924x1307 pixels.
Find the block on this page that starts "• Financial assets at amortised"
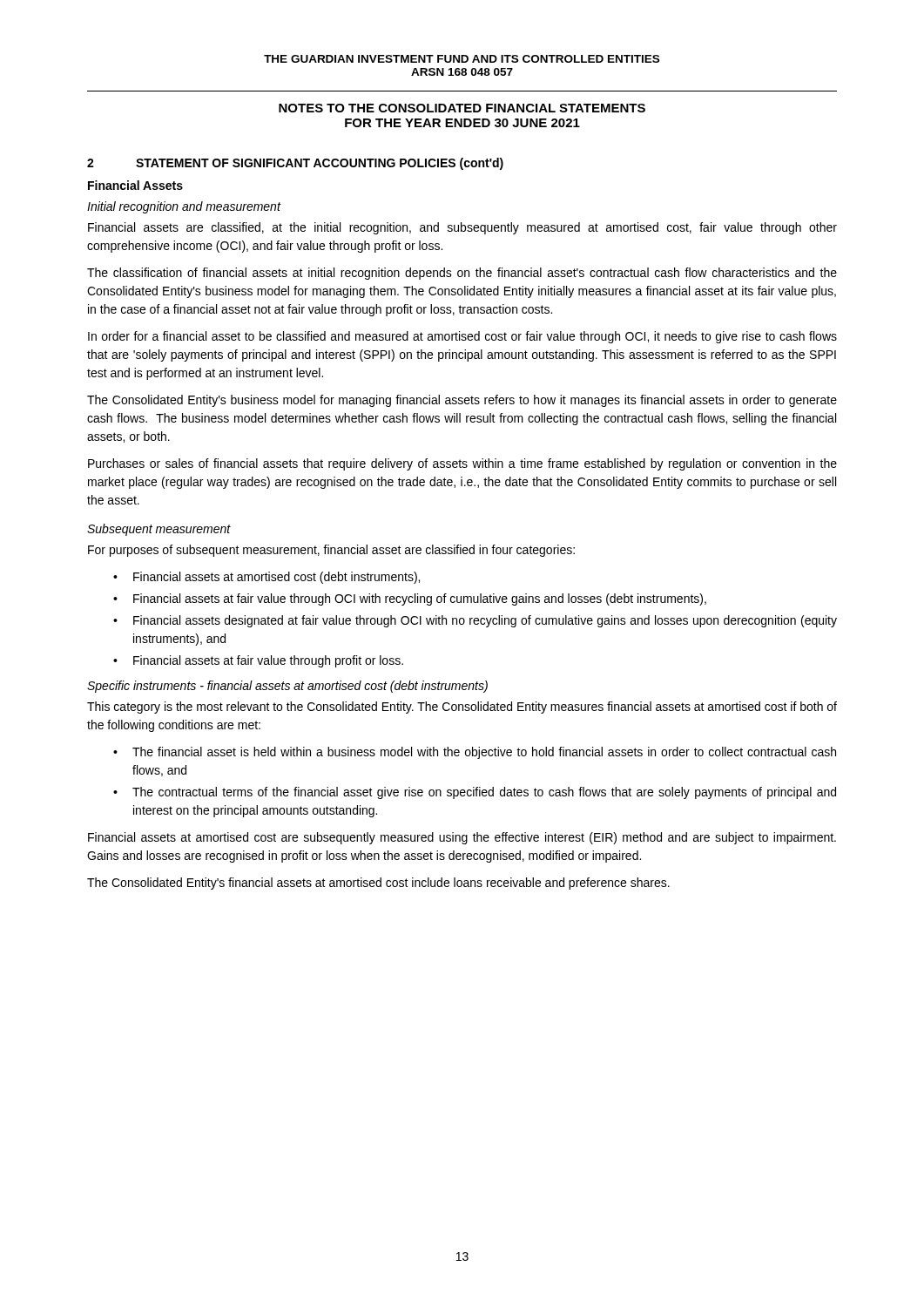click(266, 578)
